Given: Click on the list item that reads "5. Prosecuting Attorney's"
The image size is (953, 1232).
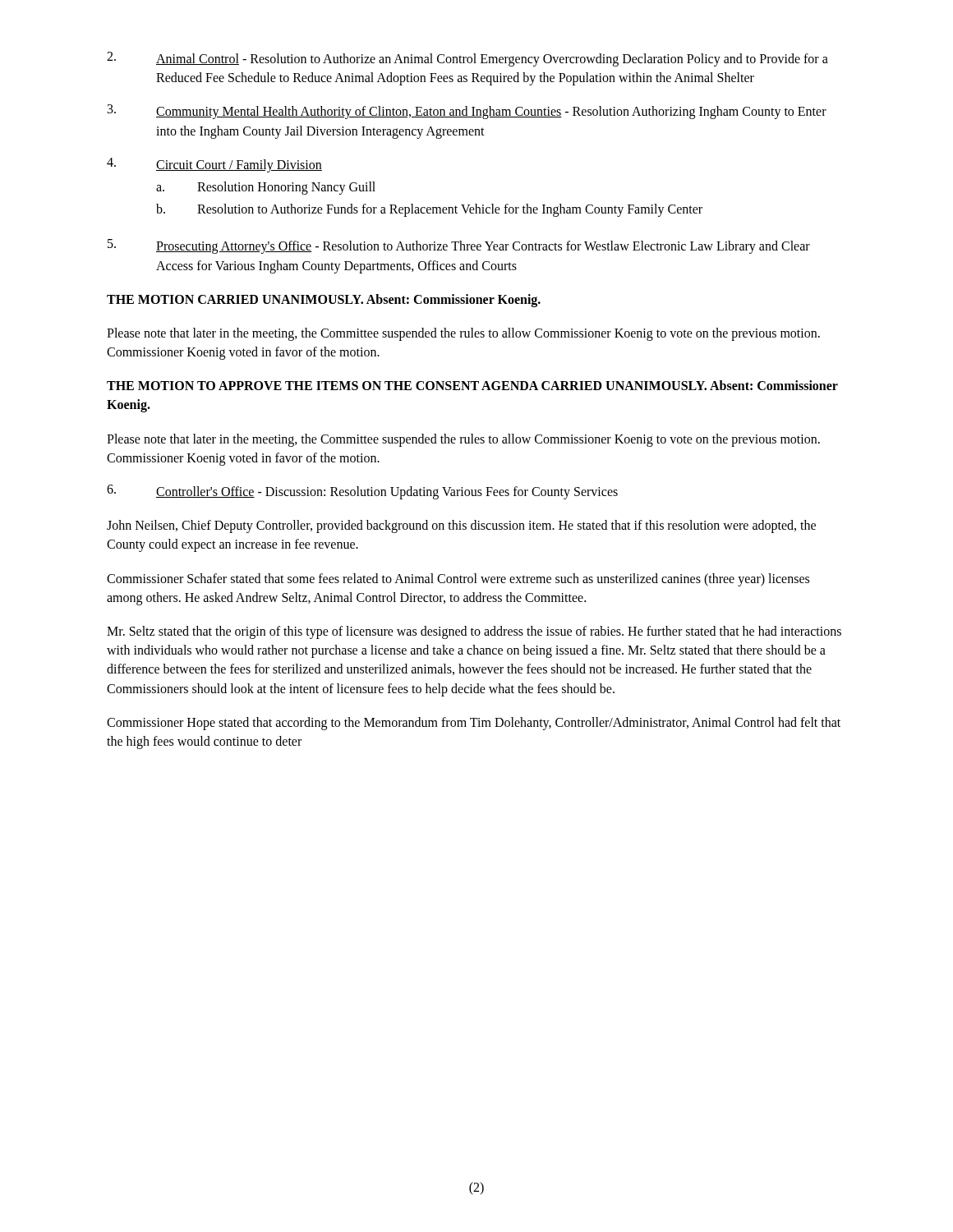Looking at the screenshot, I should 476,256.
